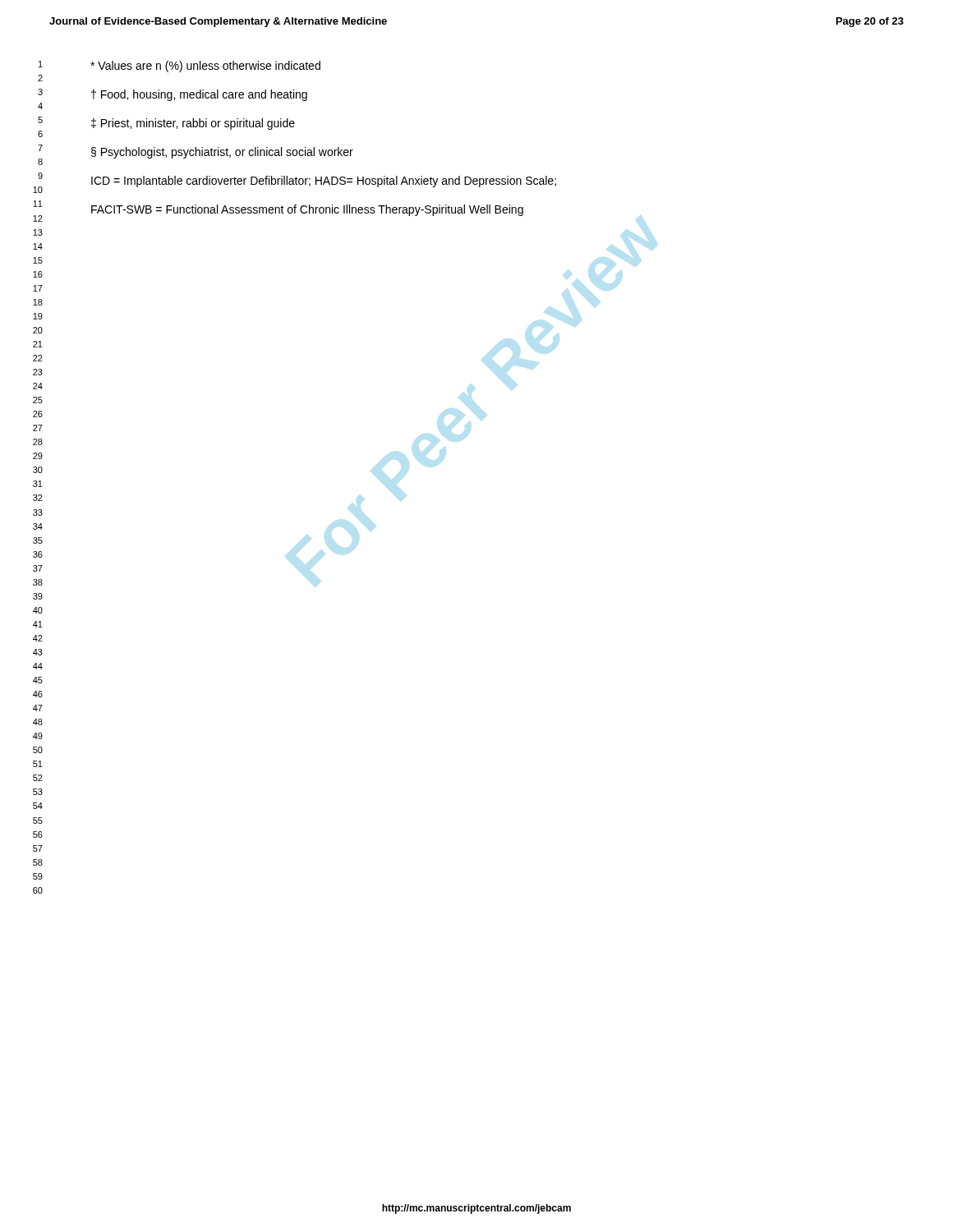Select the block starting "FACIT-SWB = Functional Assessment of Chronic Illness"
Image resolution: width=953 pixels, height=1232 pixels.
click(x=307, y=209)
